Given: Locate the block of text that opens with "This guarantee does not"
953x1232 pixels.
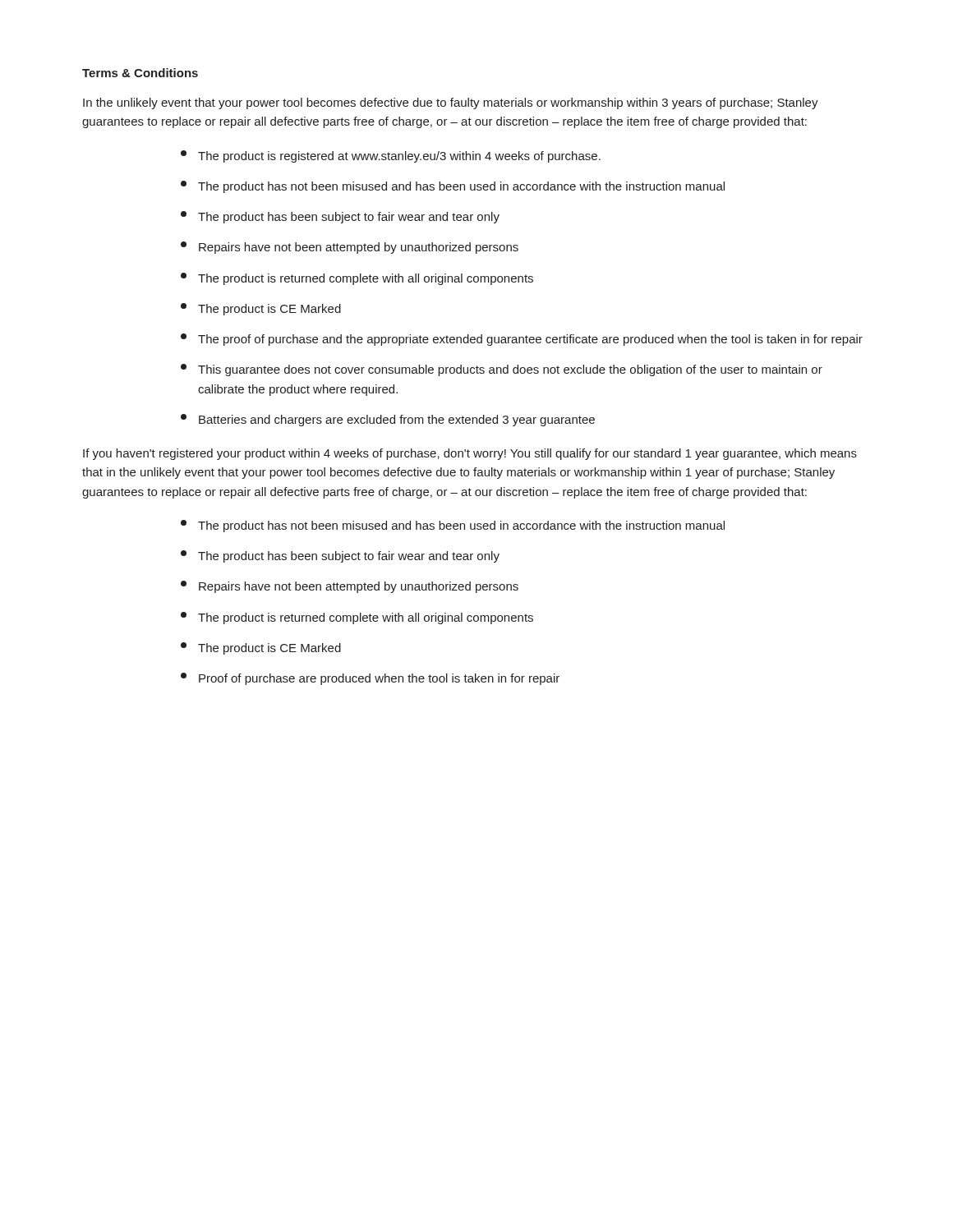Looking at the screenshot, I should click(526, 379).
